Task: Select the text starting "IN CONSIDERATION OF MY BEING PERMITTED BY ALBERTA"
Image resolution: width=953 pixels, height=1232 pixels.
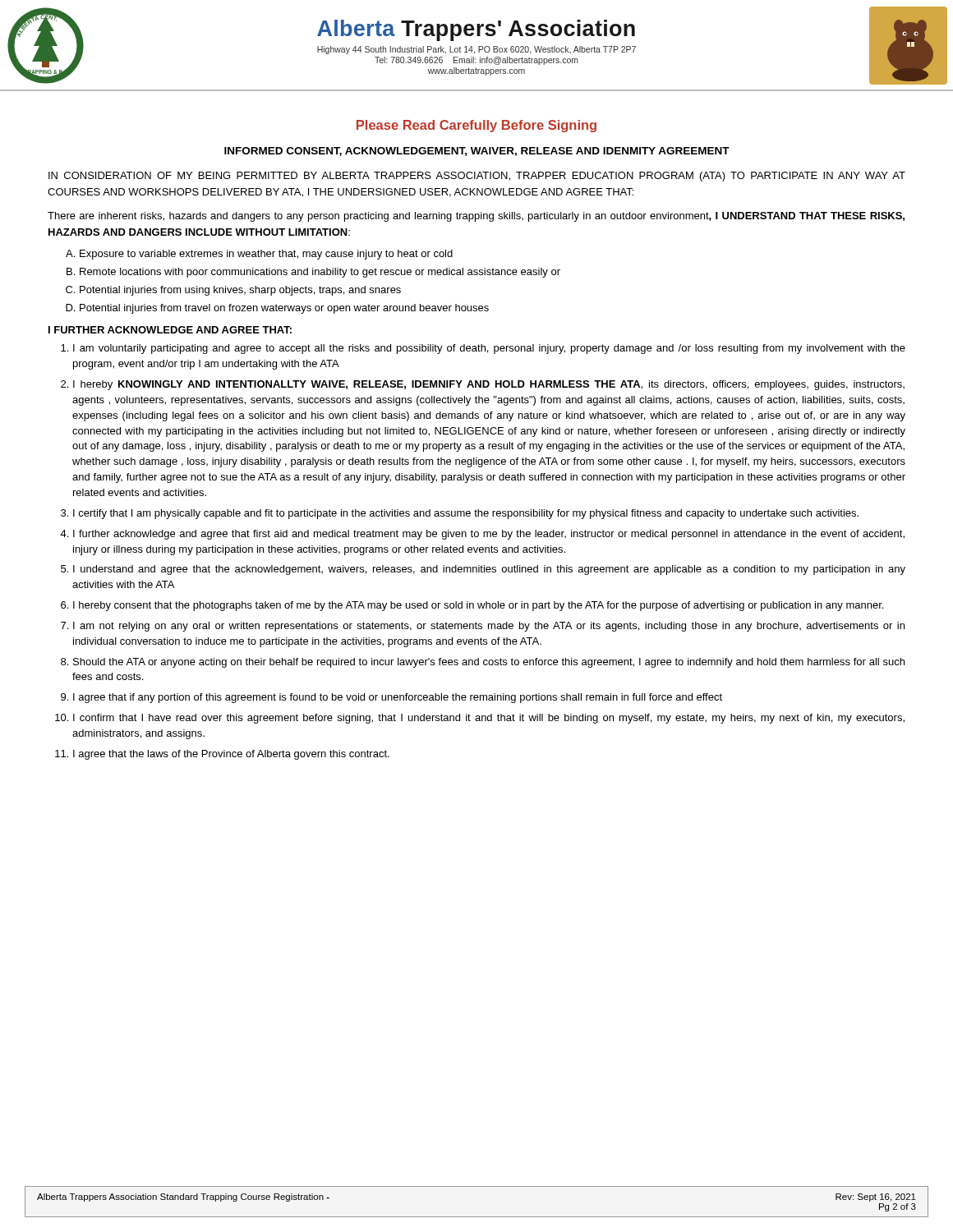Action: [476, 183]
